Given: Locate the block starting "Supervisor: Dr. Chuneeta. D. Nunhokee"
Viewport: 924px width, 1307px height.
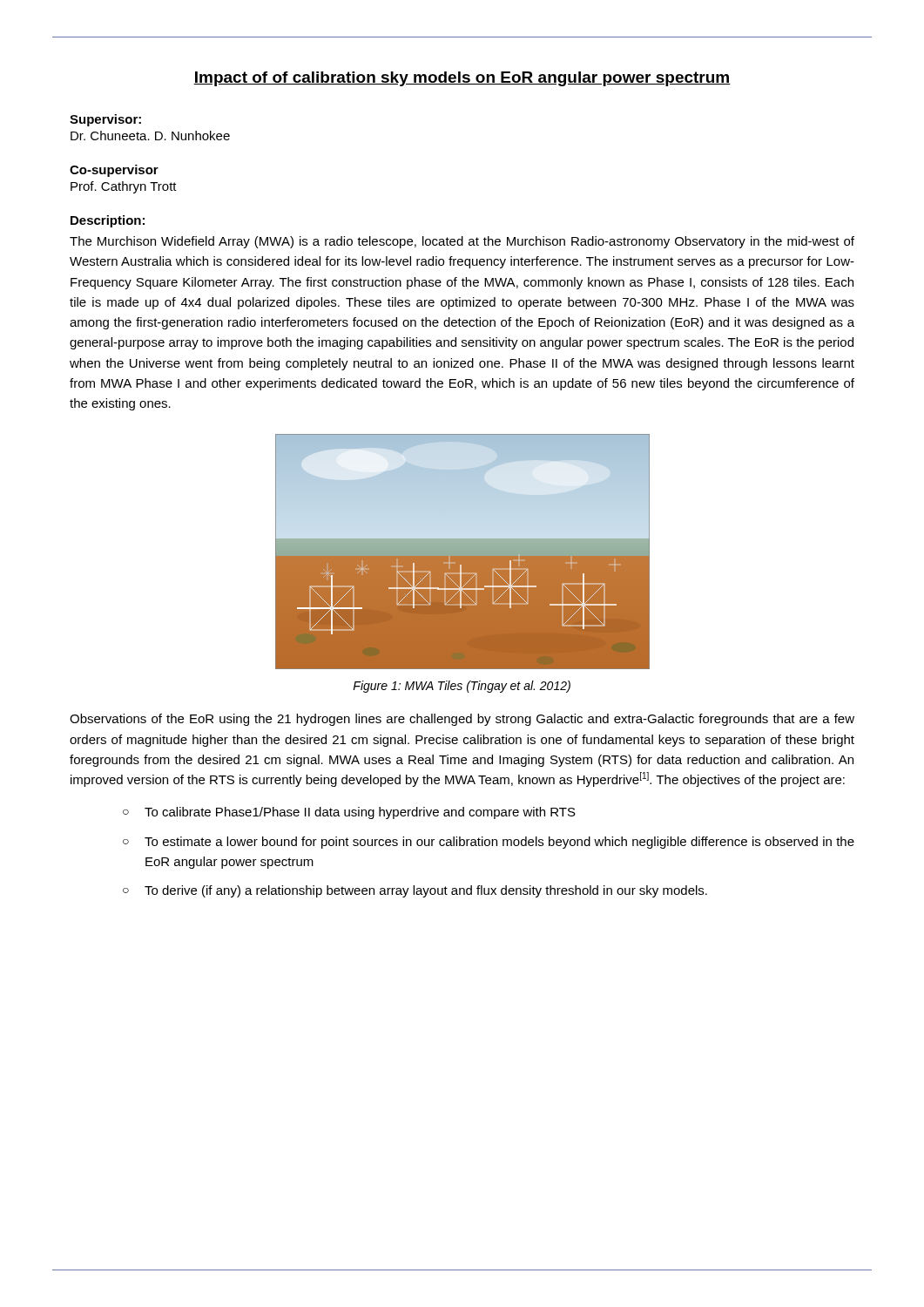Looking at the screenshot, I should pyautogui.click(x=105, y=120).
